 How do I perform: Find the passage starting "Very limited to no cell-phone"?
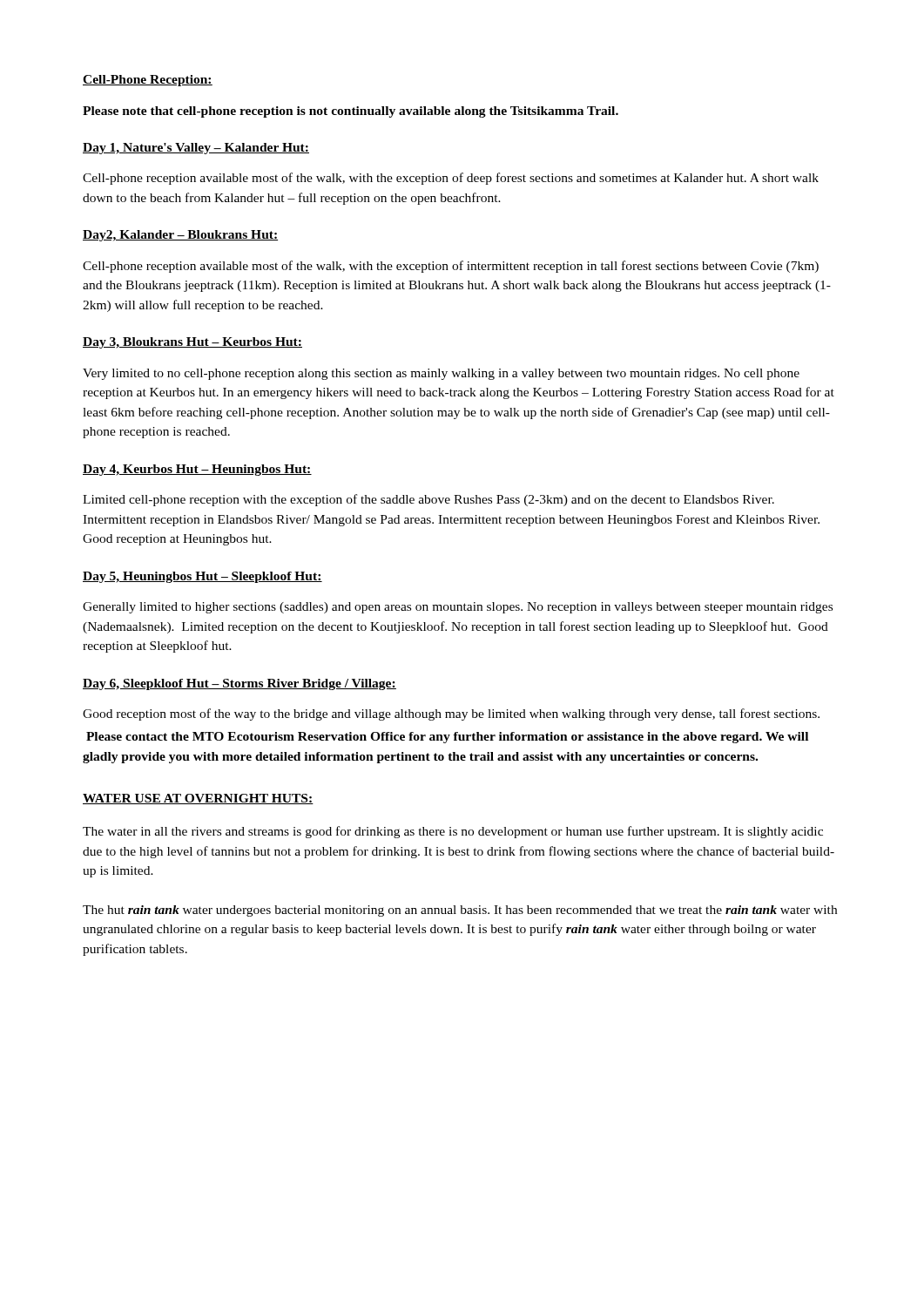(462, 402)
